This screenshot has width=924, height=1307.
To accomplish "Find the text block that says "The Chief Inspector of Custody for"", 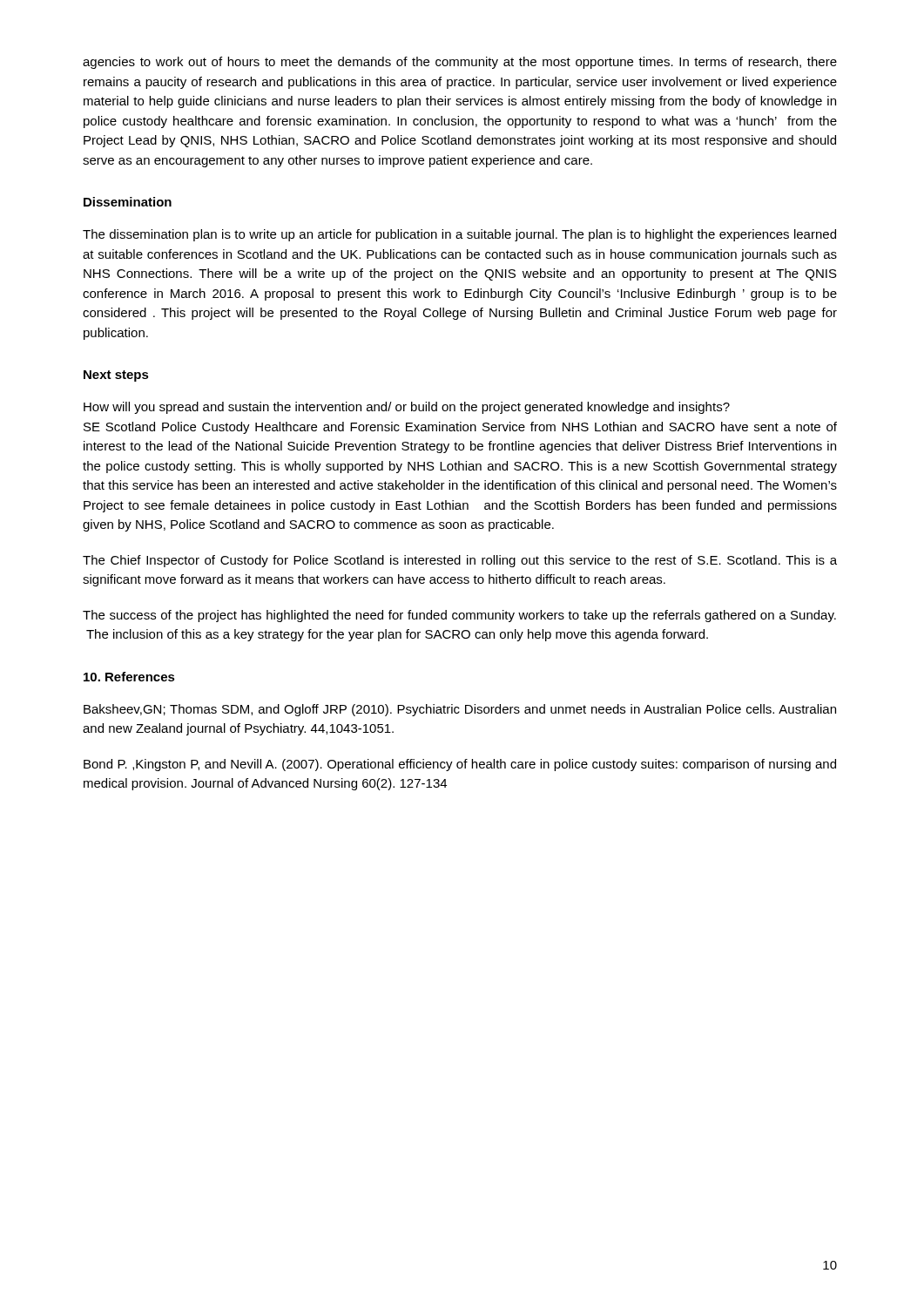I will (460, 569).
